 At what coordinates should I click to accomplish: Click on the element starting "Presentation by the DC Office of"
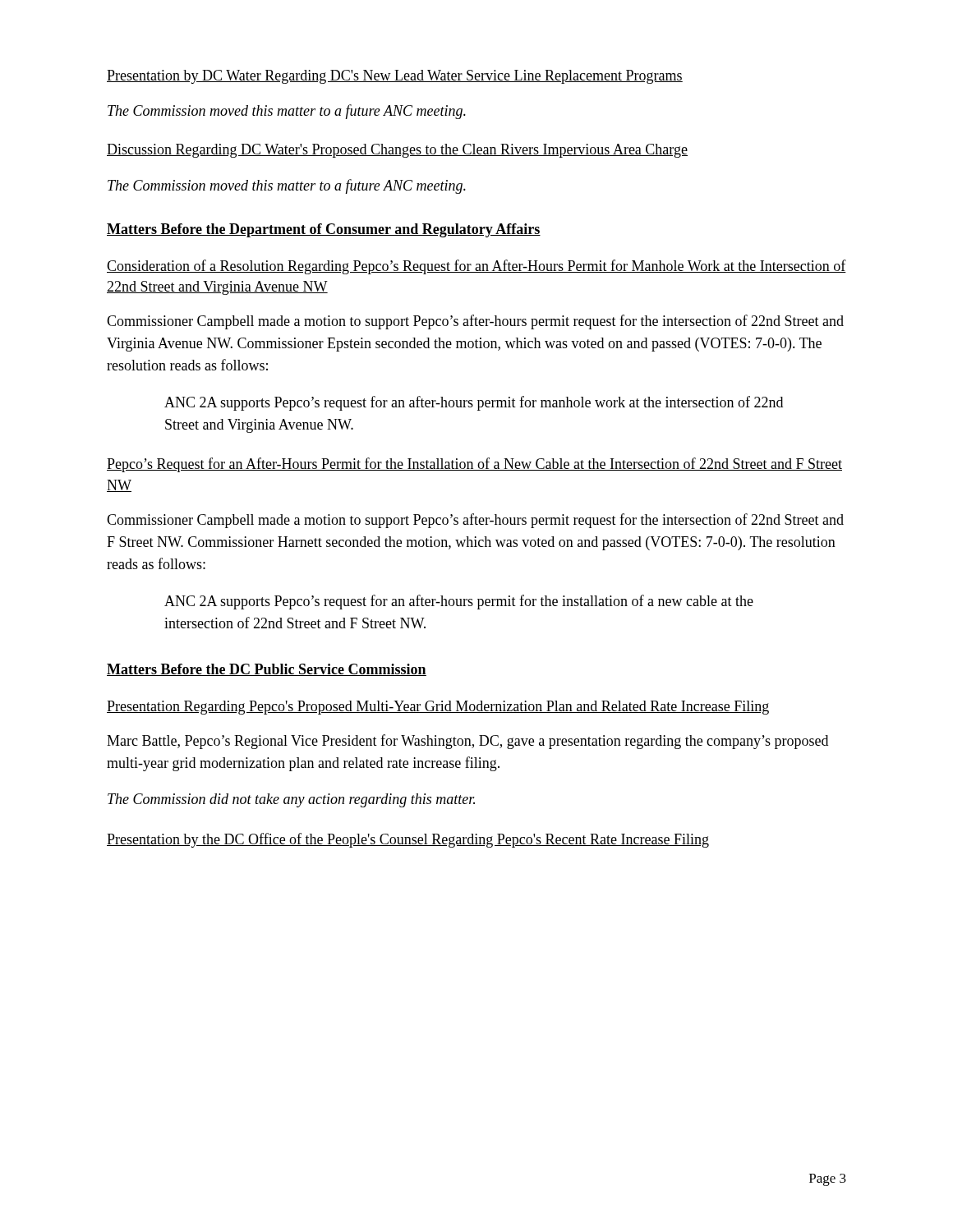tap(408, 840)
